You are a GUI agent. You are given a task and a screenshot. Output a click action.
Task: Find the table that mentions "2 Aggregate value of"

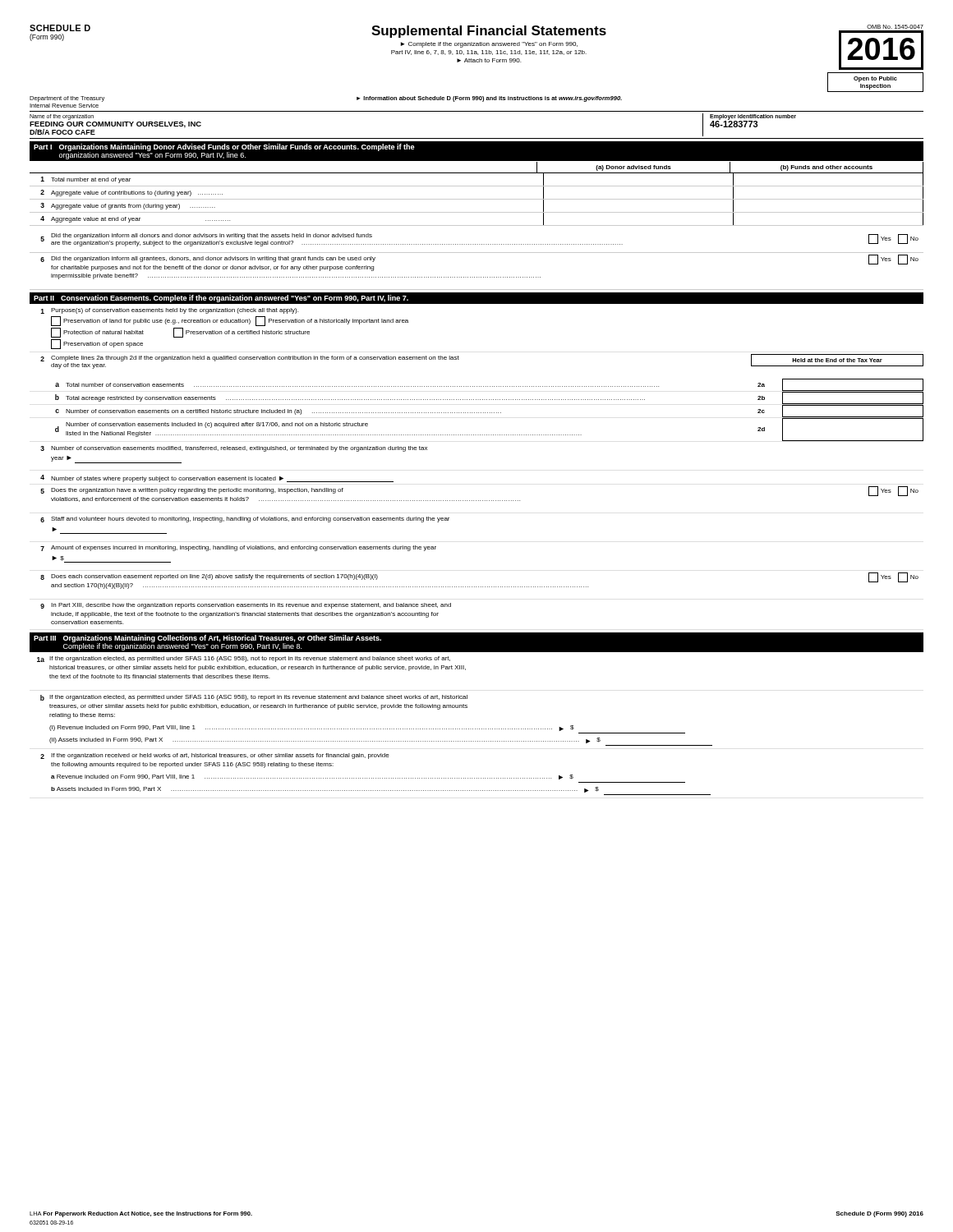(x=476, y=193)
